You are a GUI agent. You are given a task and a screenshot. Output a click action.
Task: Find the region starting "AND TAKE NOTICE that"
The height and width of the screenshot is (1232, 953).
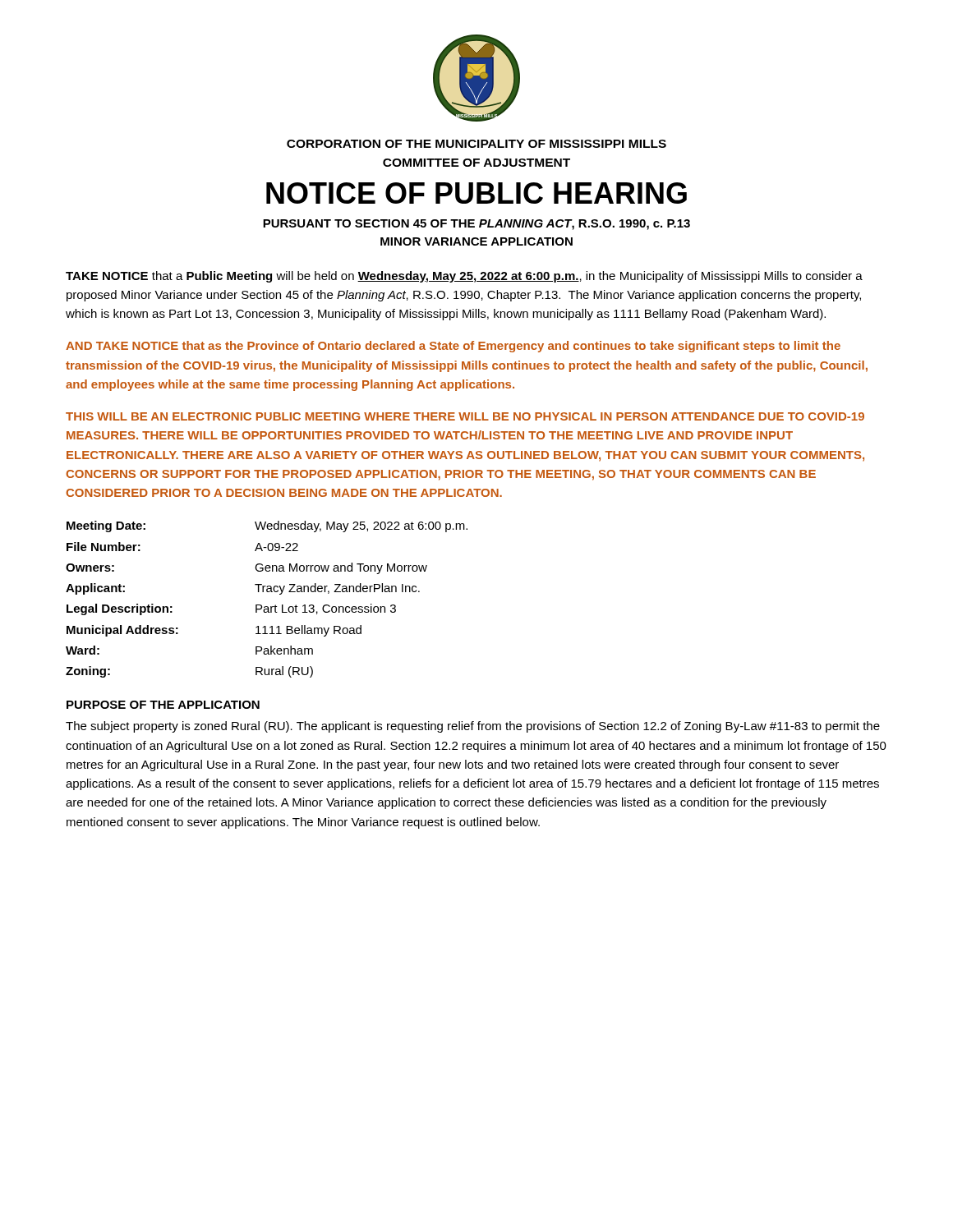coord(467,365)
